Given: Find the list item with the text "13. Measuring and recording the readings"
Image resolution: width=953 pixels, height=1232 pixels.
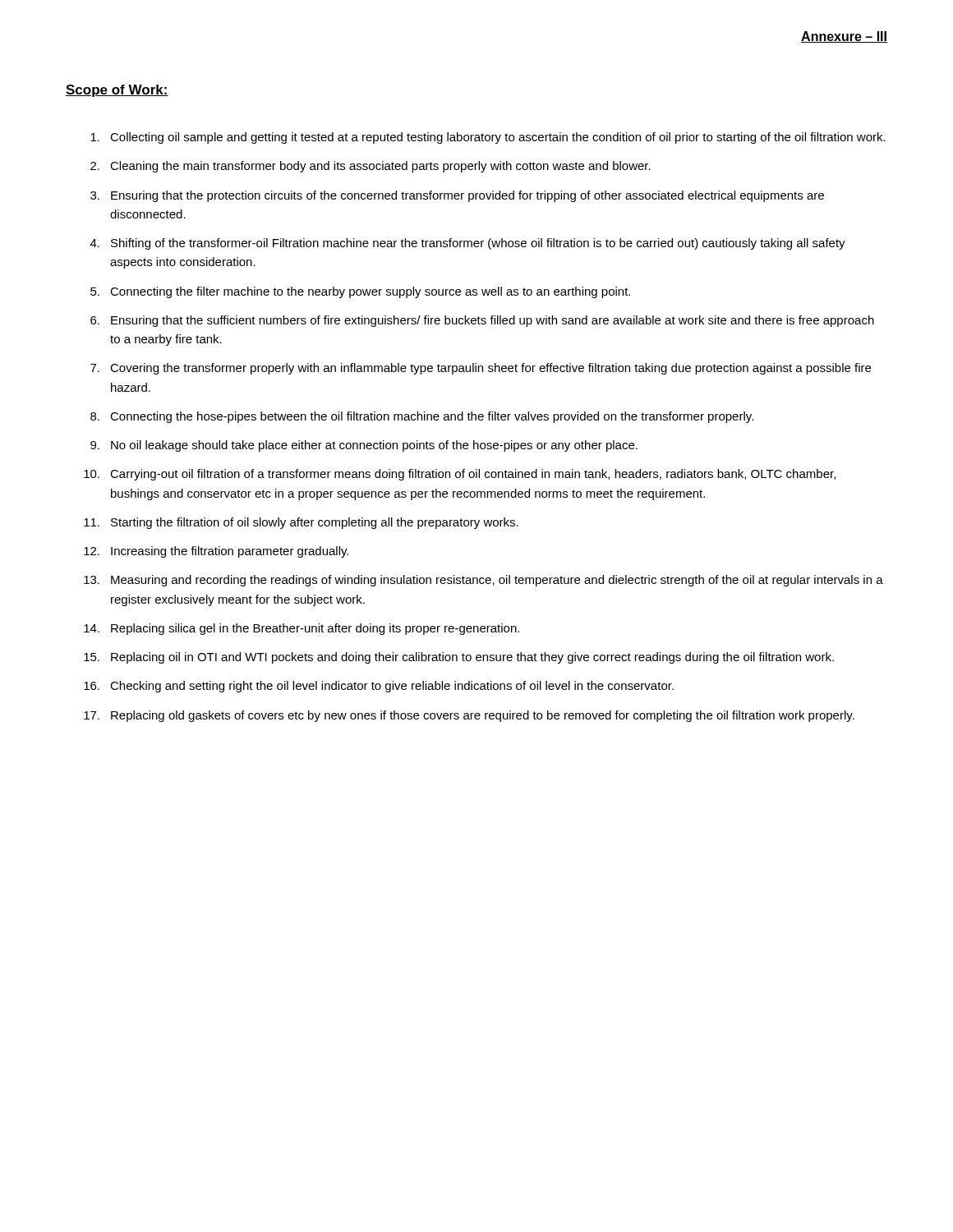Looking at the screenshot, I should (x=476, y=589).
